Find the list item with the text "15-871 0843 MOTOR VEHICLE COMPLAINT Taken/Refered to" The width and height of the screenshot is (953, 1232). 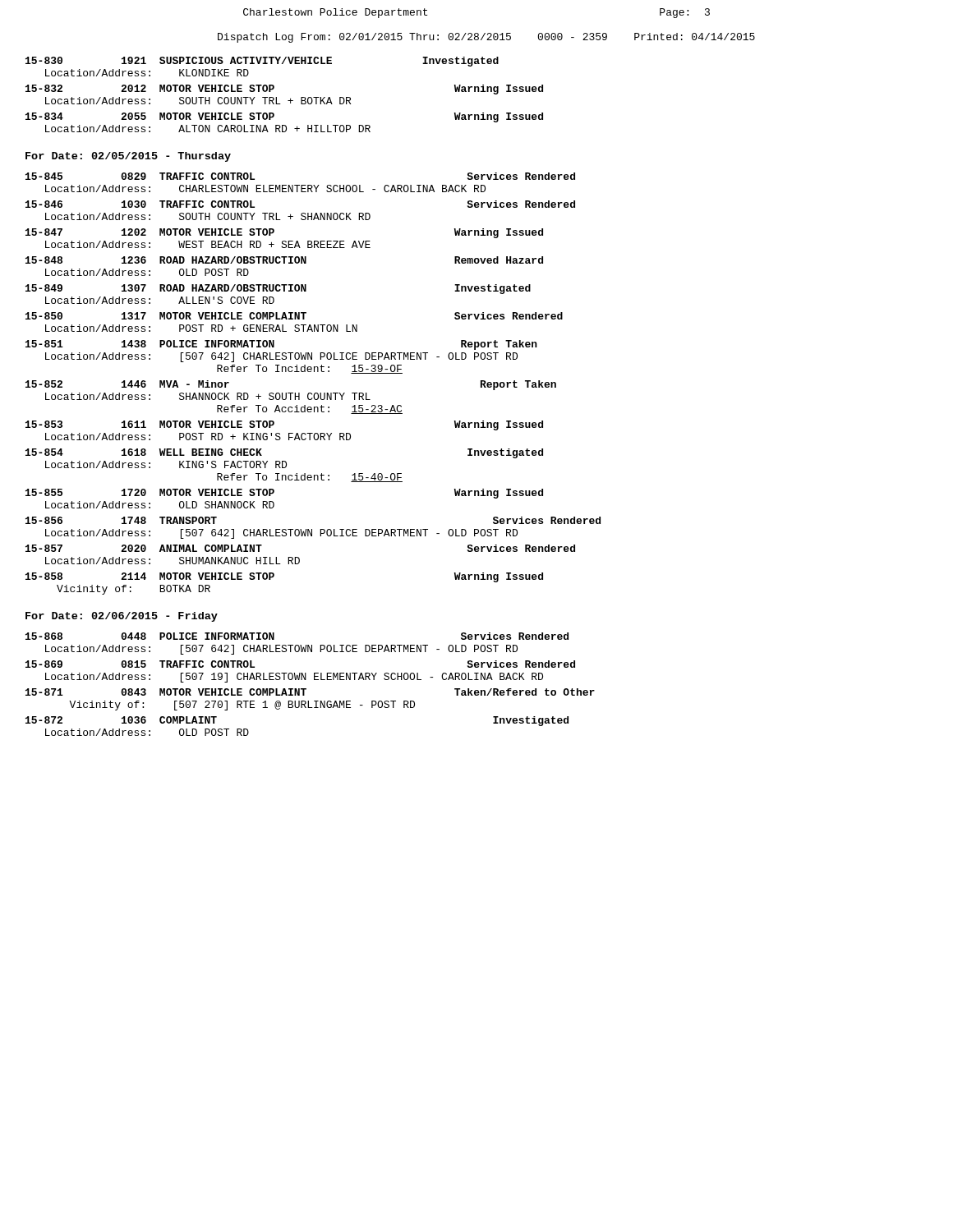[476, 699]
